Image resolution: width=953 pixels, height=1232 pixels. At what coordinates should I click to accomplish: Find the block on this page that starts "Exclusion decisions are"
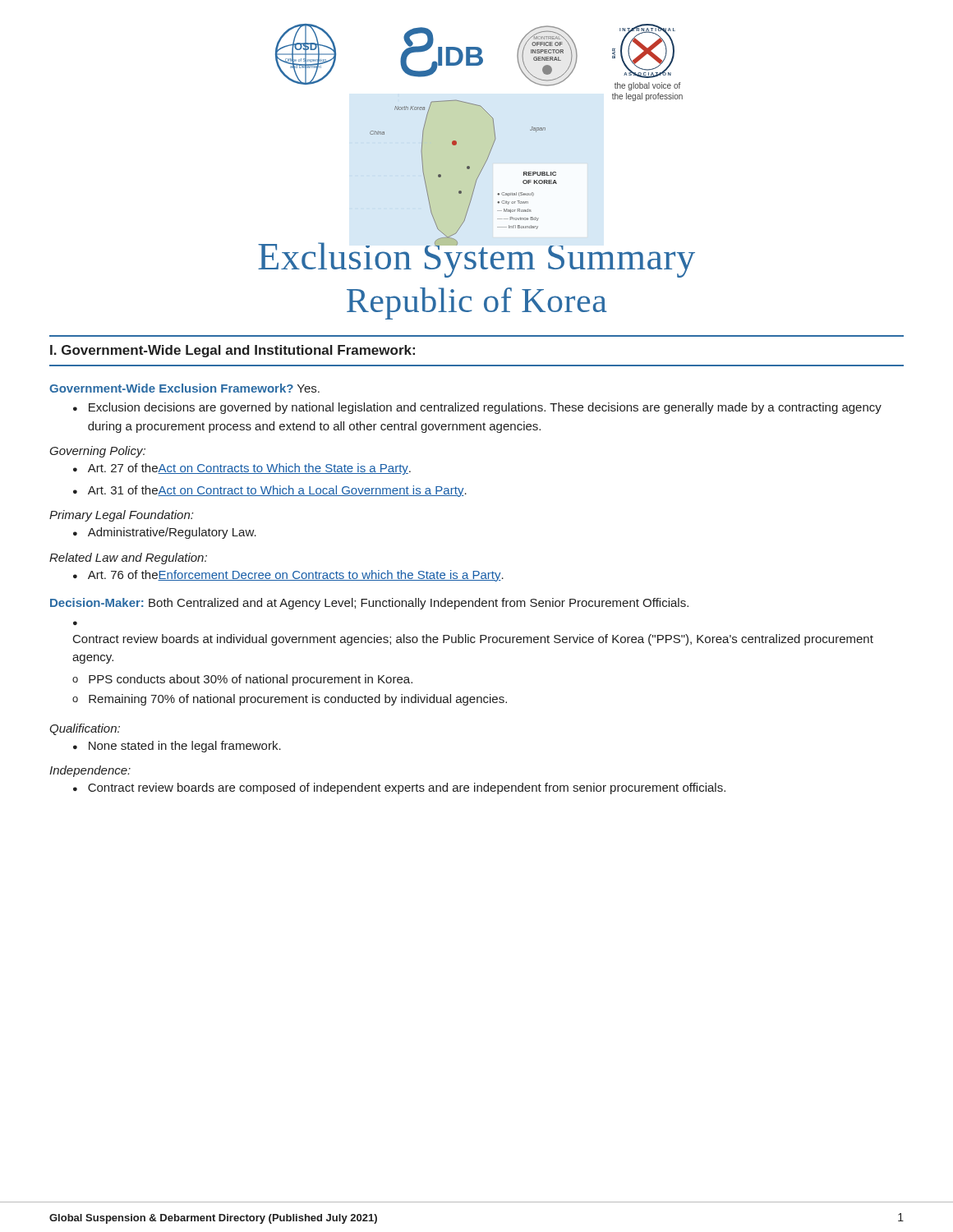[484, 416]
